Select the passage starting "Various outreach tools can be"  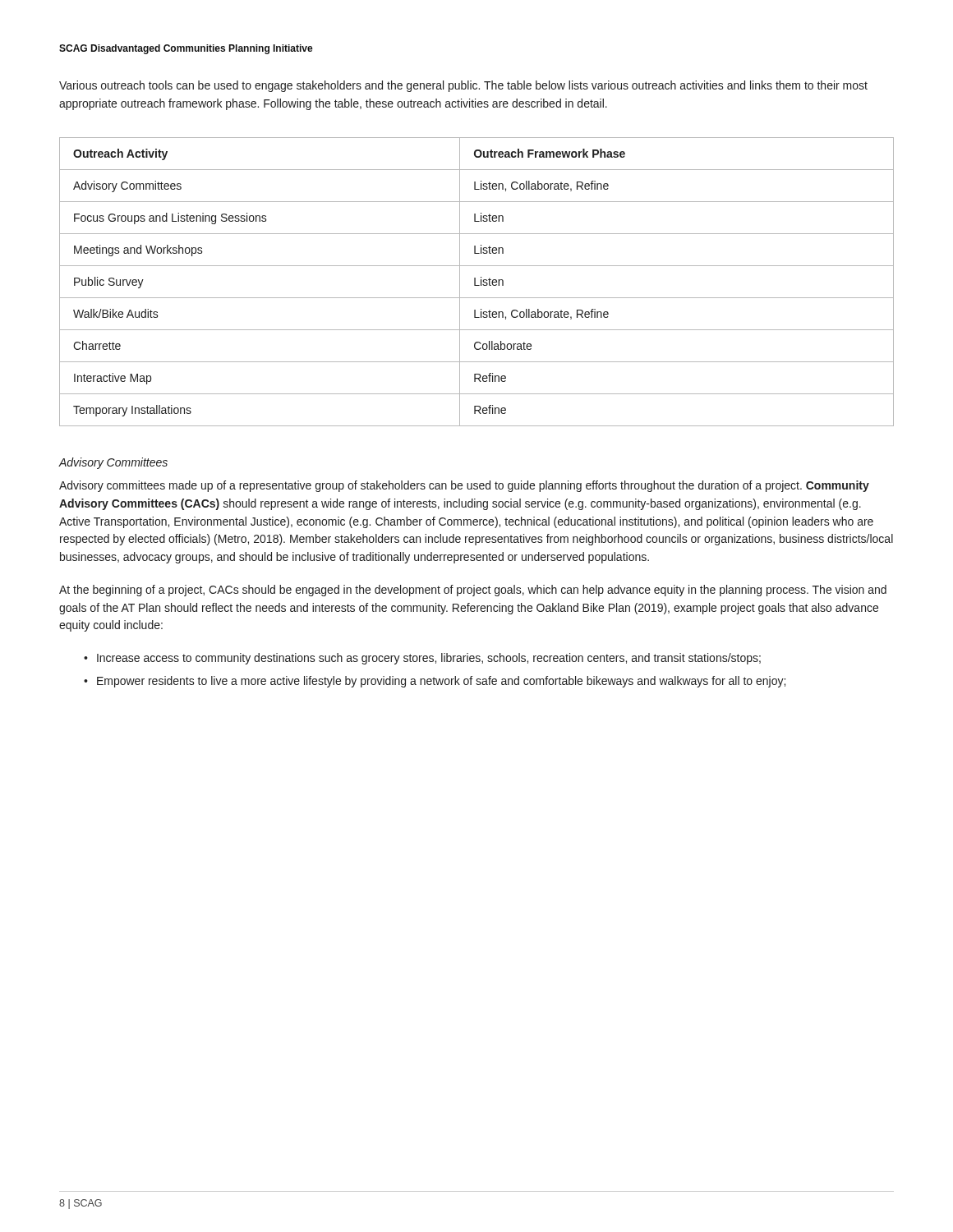(463, 94)
